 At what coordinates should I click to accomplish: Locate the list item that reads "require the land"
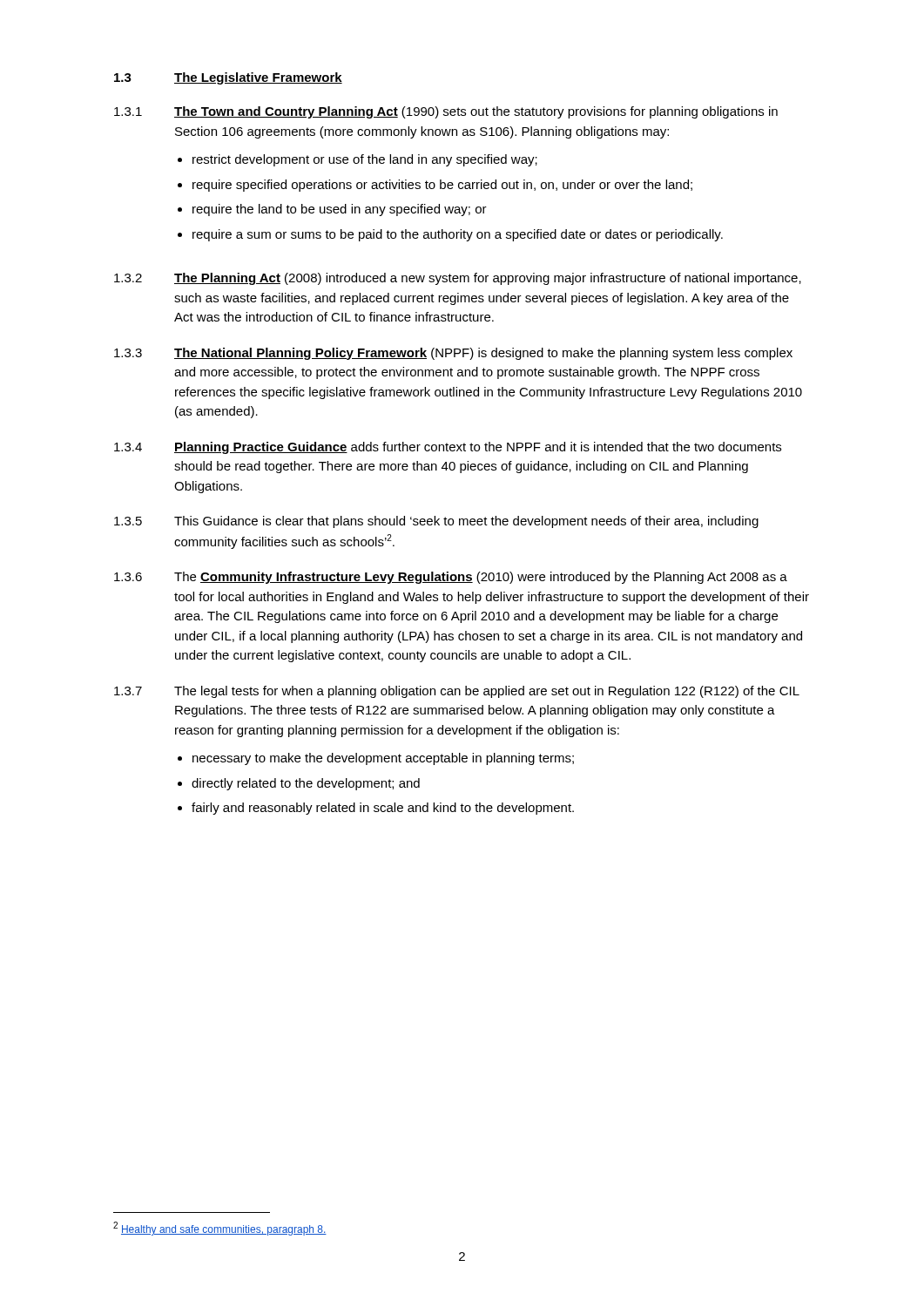(x=339, y=209)
